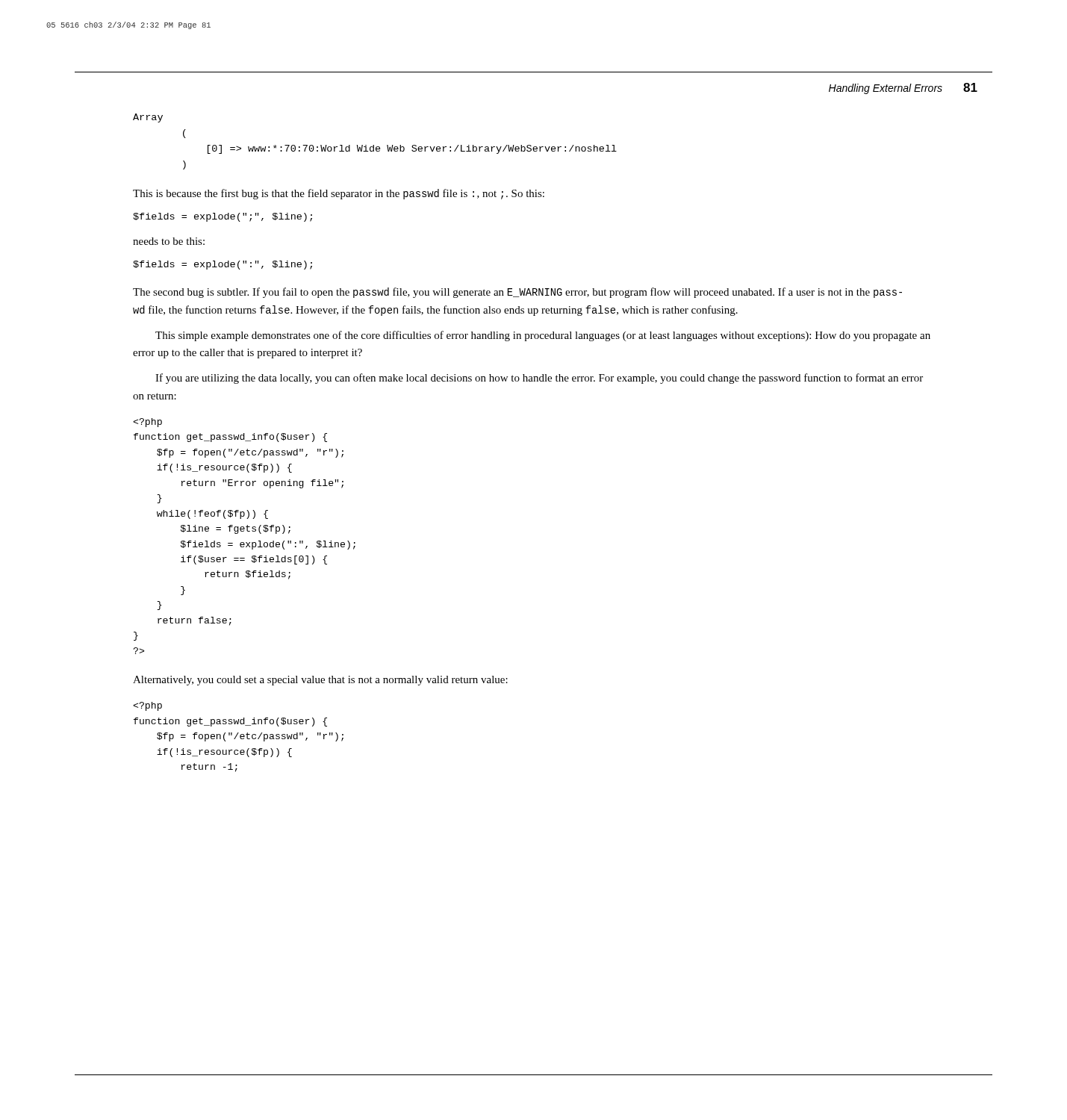Navigate to the text block starting "needs to be this:"
Viewport: 1067px width, 1120px height.
coord(169,241)
